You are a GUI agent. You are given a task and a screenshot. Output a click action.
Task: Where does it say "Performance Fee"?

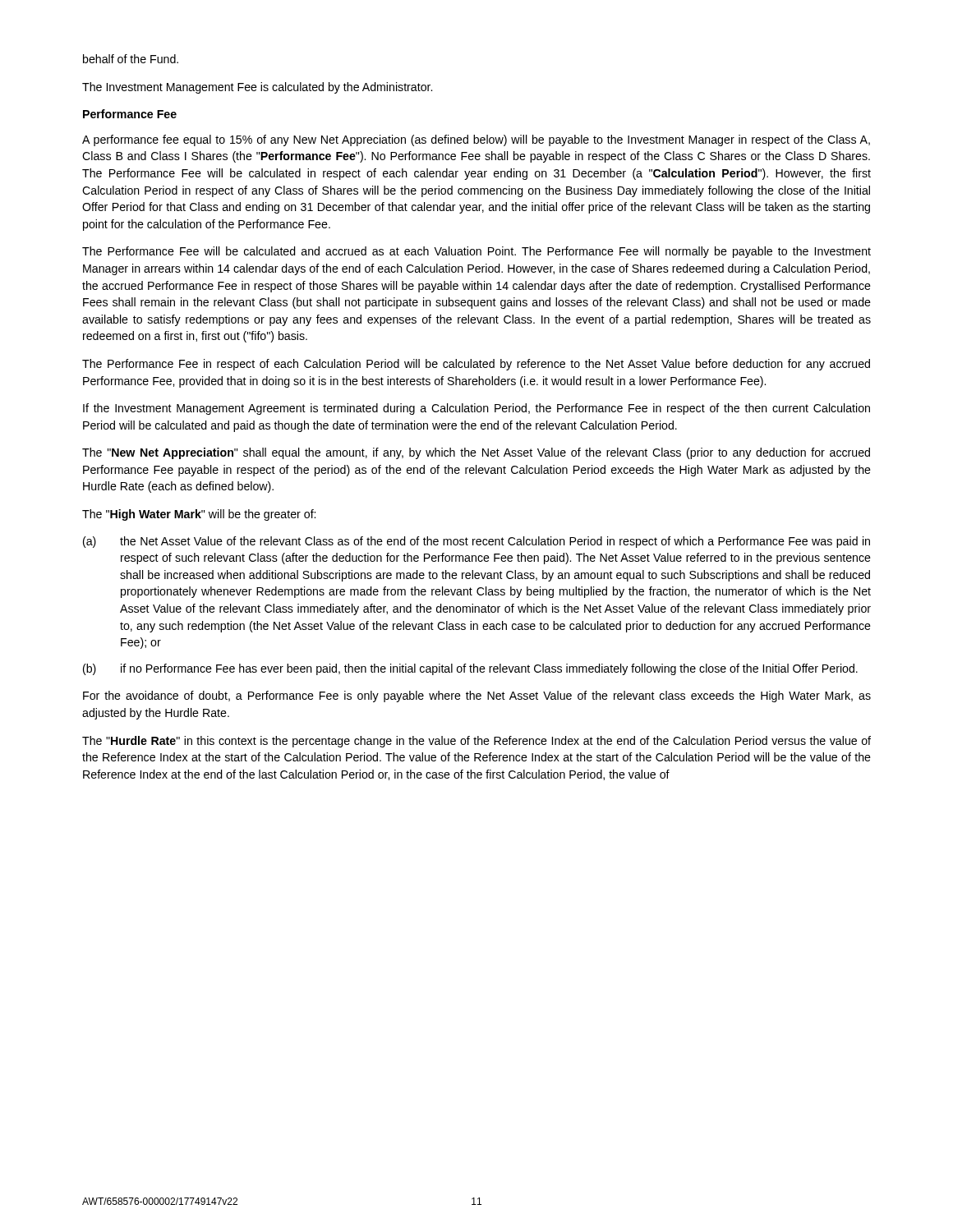129,114
